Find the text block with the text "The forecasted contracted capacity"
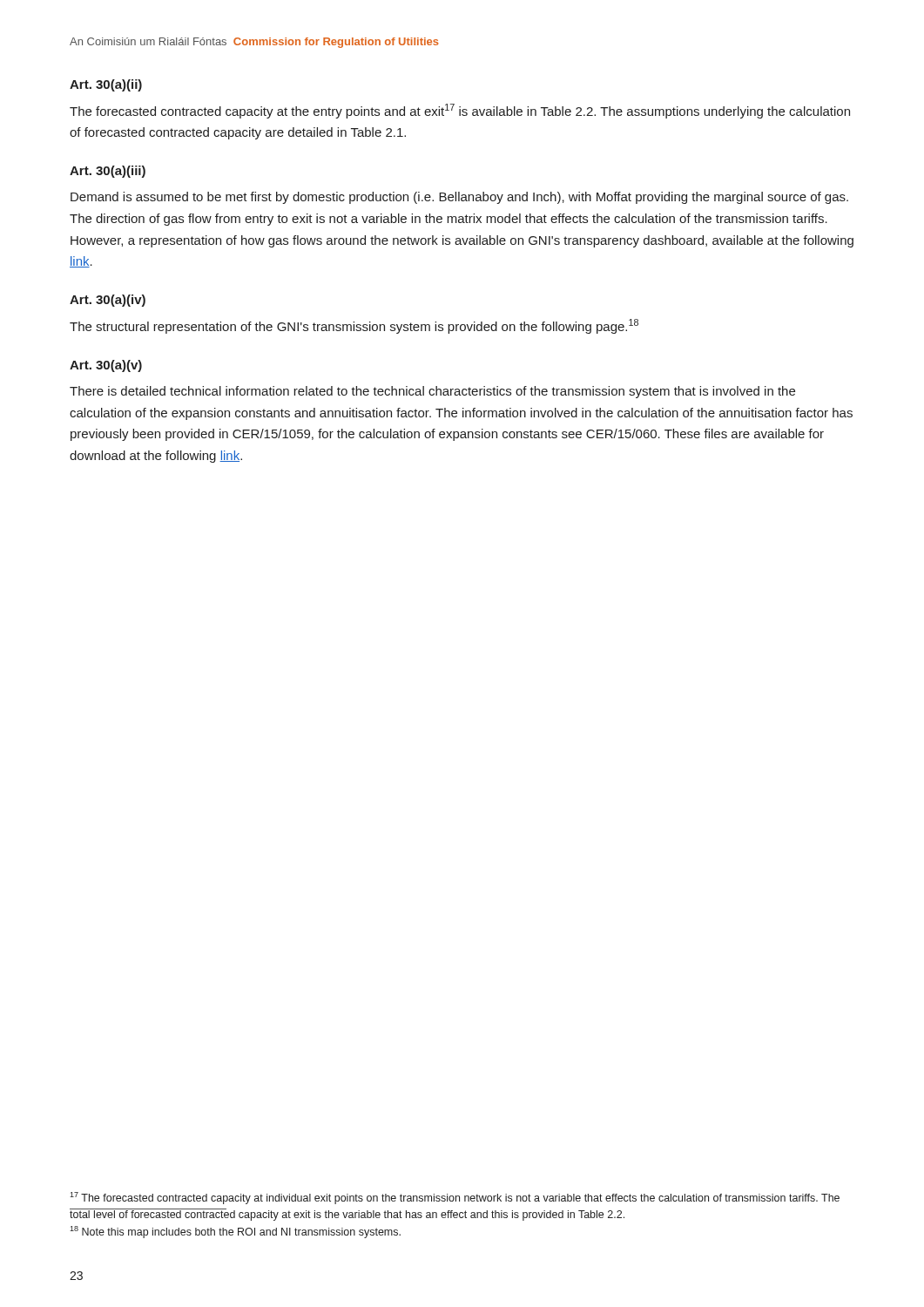 tap(460, 121)
